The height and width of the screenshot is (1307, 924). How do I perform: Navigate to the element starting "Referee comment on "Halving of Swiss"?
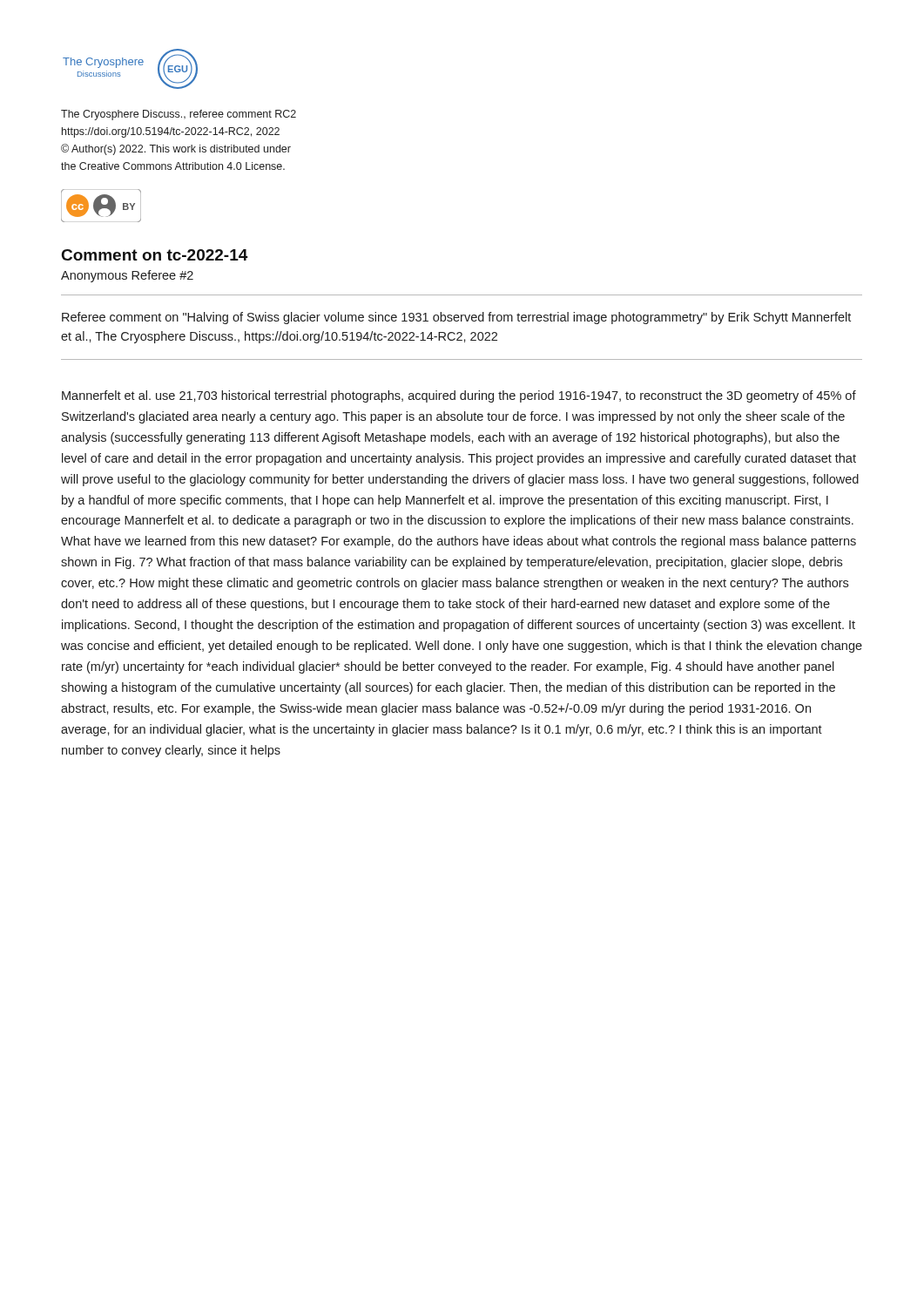point(456,327)
